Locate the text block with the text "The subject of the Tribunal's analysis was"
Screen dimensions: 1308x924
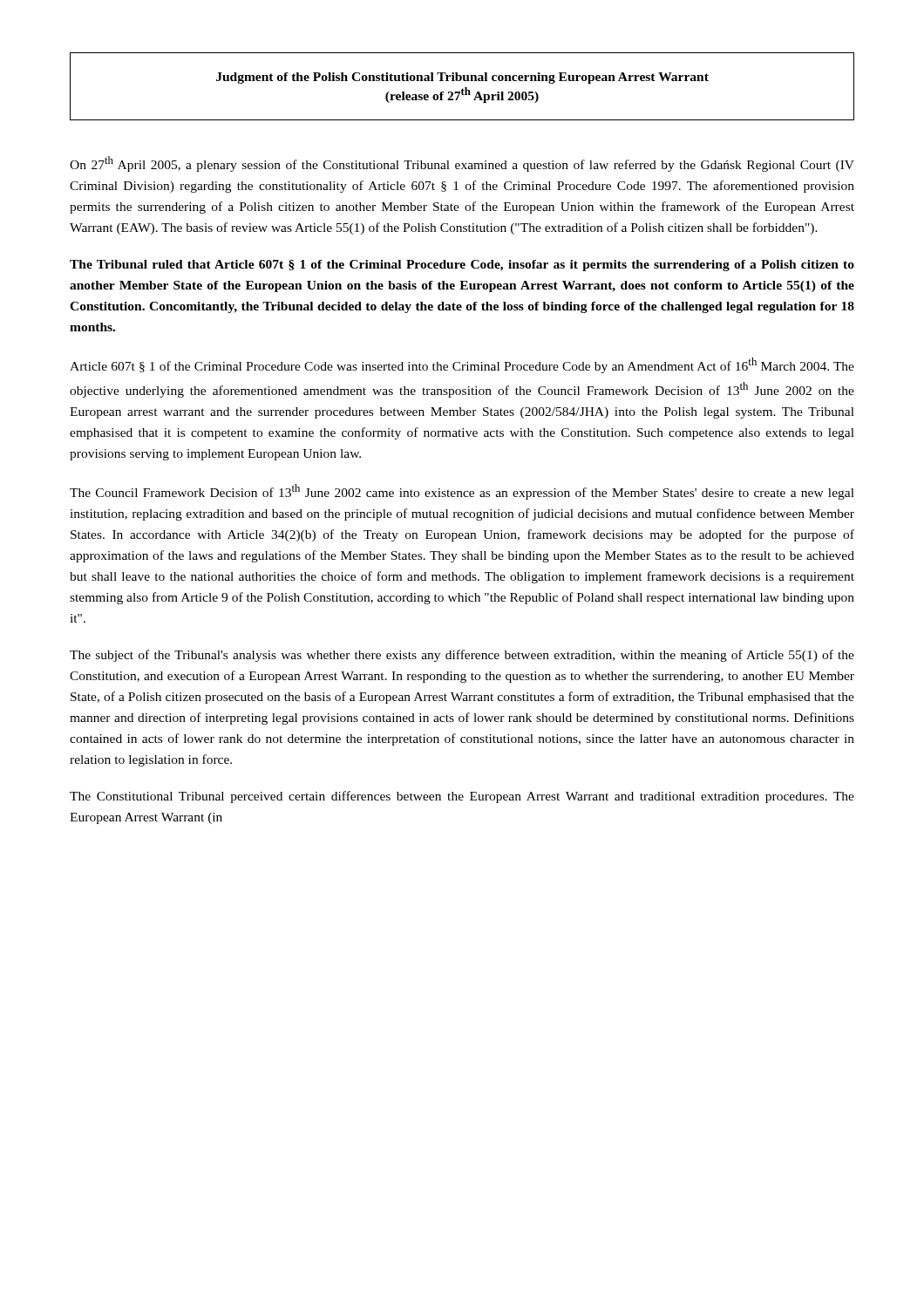coord(462,707)
